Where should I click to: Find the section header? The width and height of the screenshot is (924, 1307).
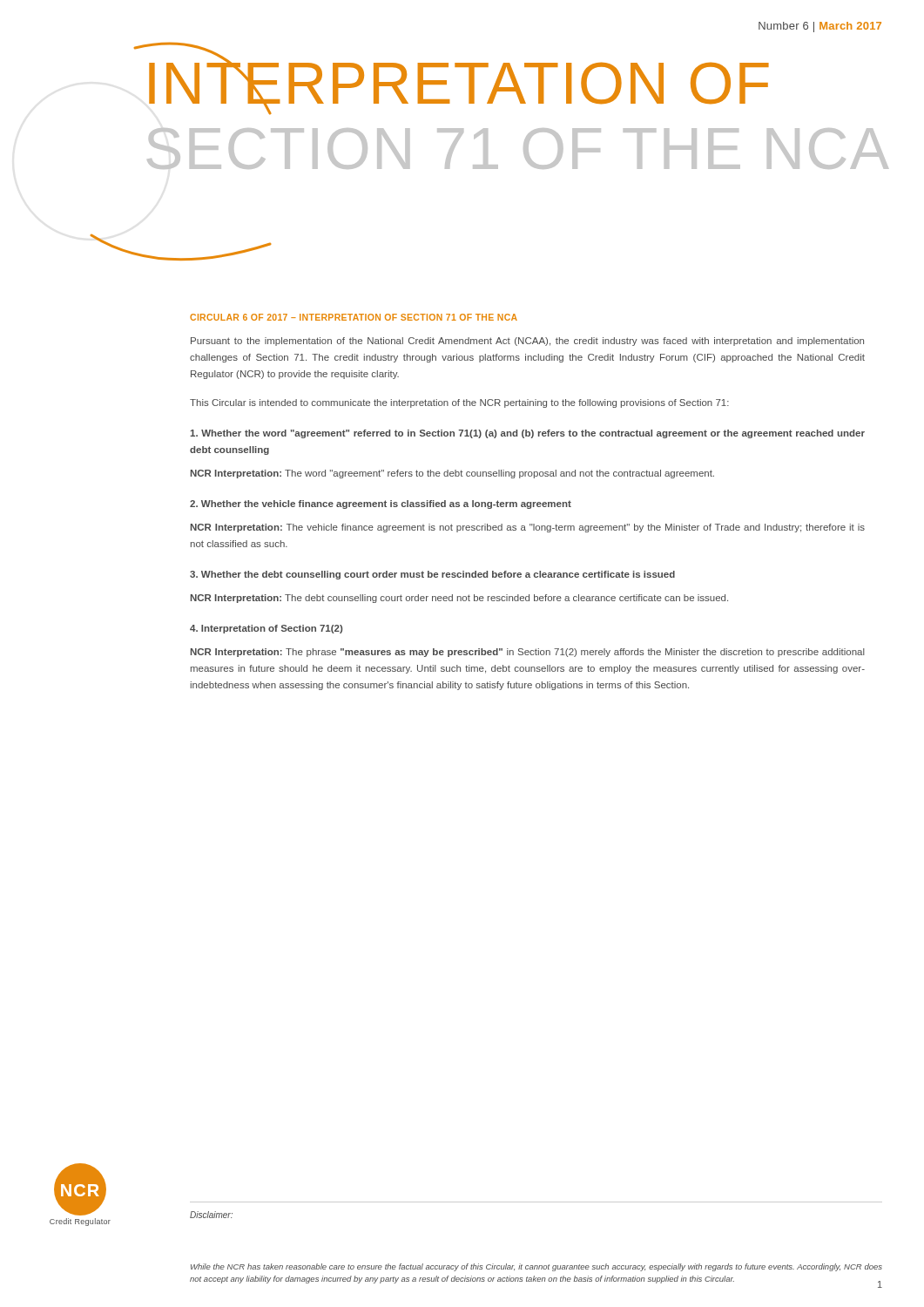coord(354,317)
